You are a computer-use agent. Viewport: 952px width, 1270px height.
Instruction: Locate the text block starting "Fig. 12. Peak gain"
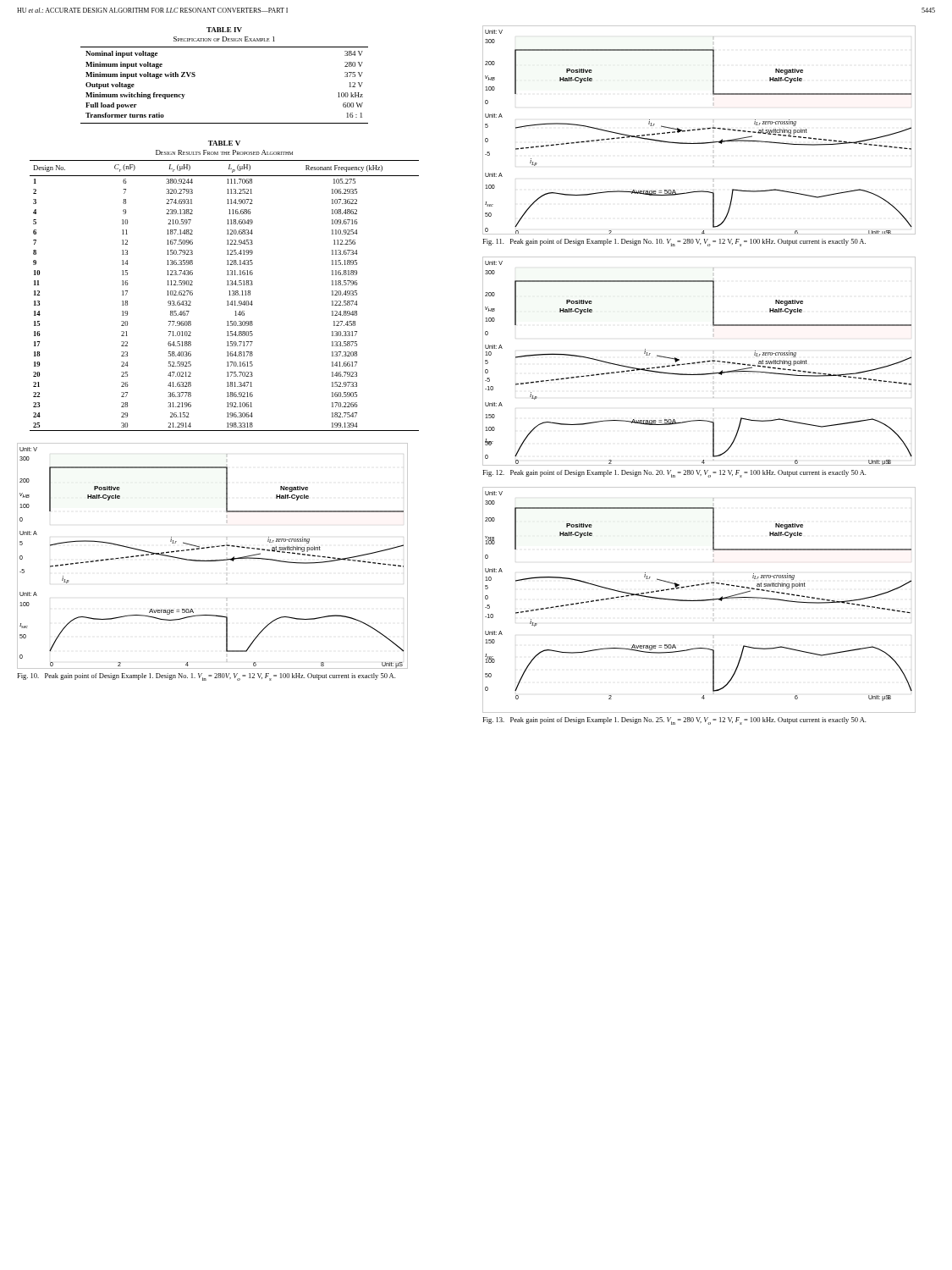pyautogui.click(x=674, y=473)
